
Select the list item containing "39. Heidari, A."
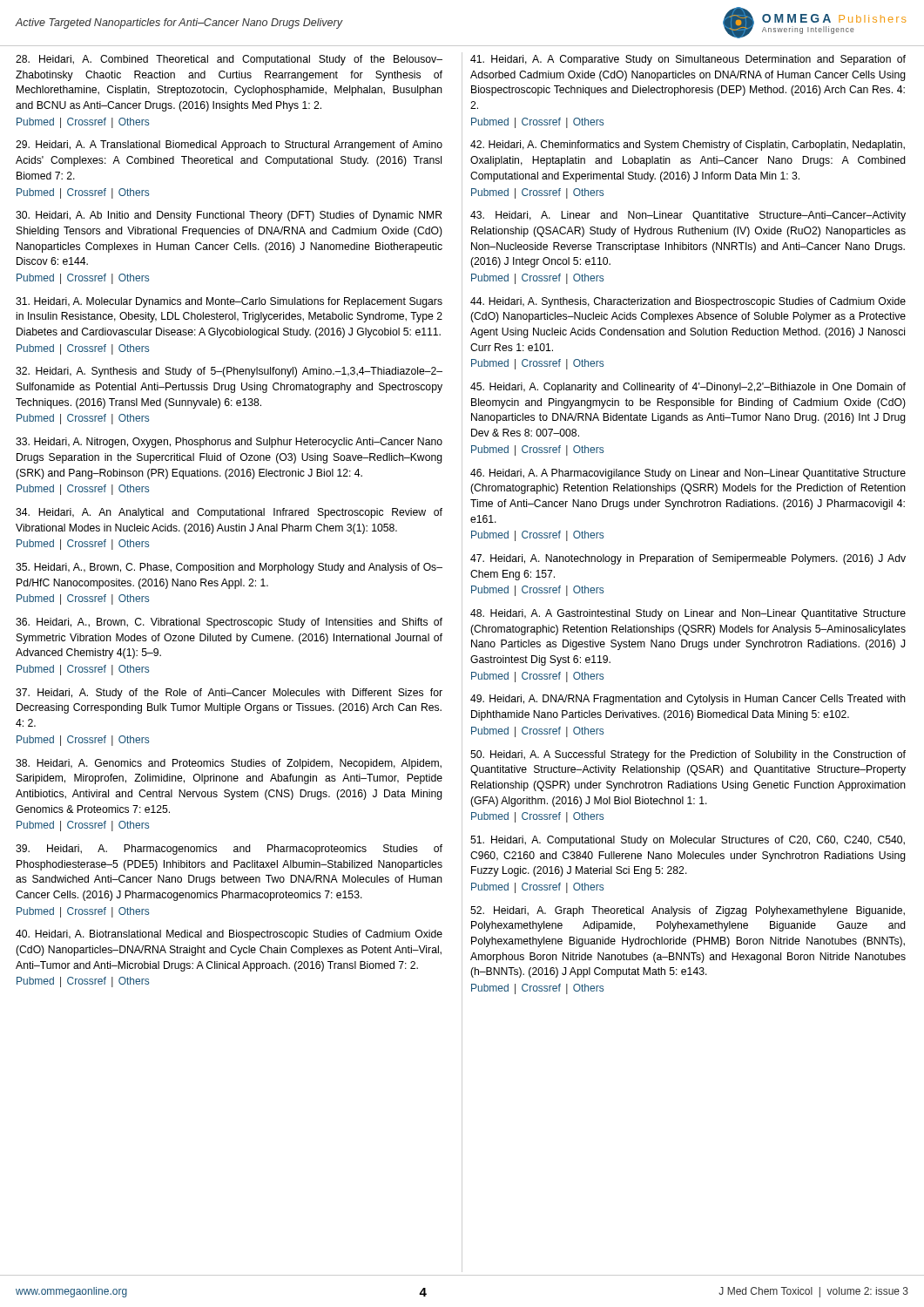pos(229,879)
